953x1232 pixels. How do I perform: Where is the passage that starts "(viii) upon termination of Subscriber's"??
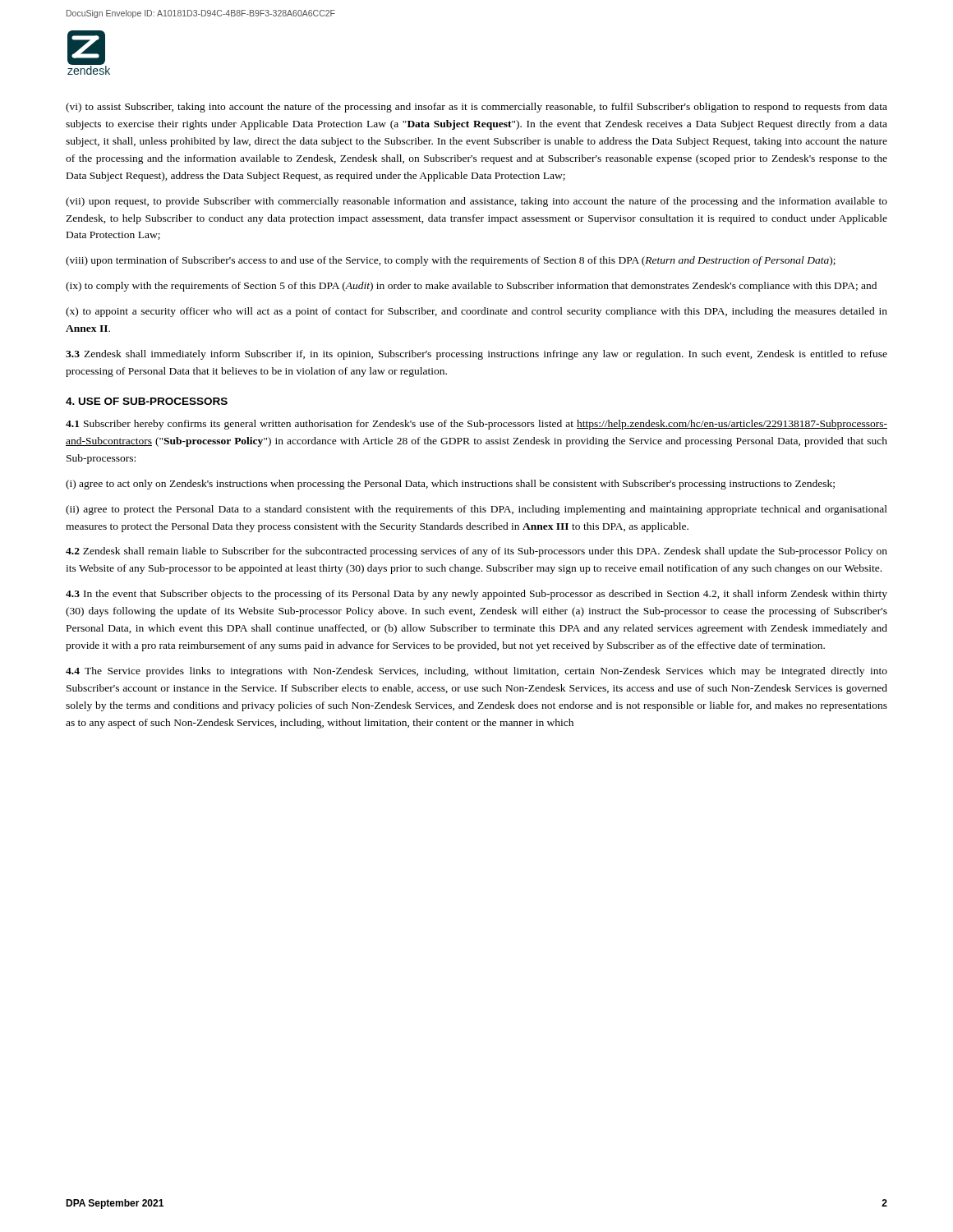476,261
